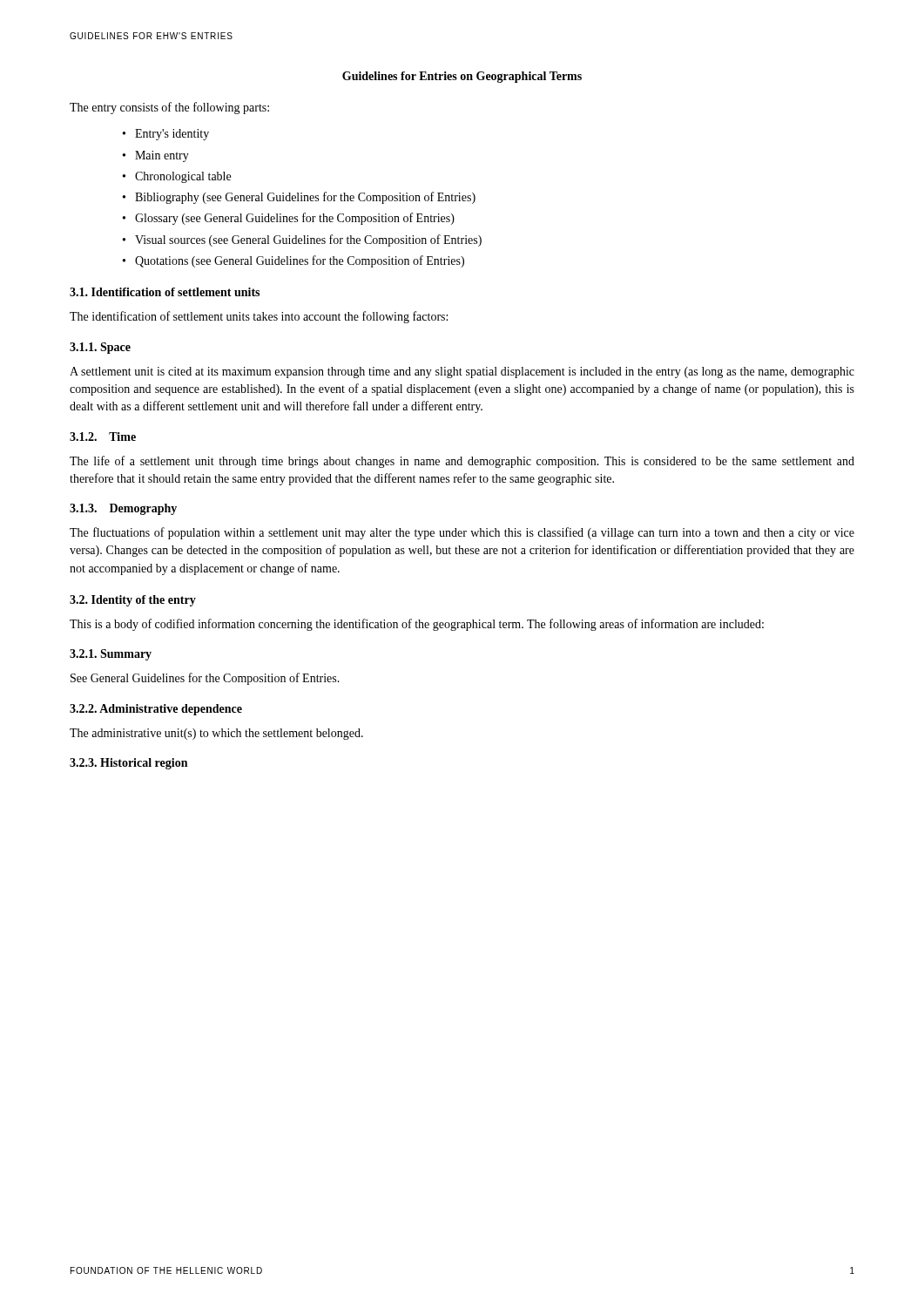
Task: Locate the element starting "•Chronological table"
Action: click(177, 177)
